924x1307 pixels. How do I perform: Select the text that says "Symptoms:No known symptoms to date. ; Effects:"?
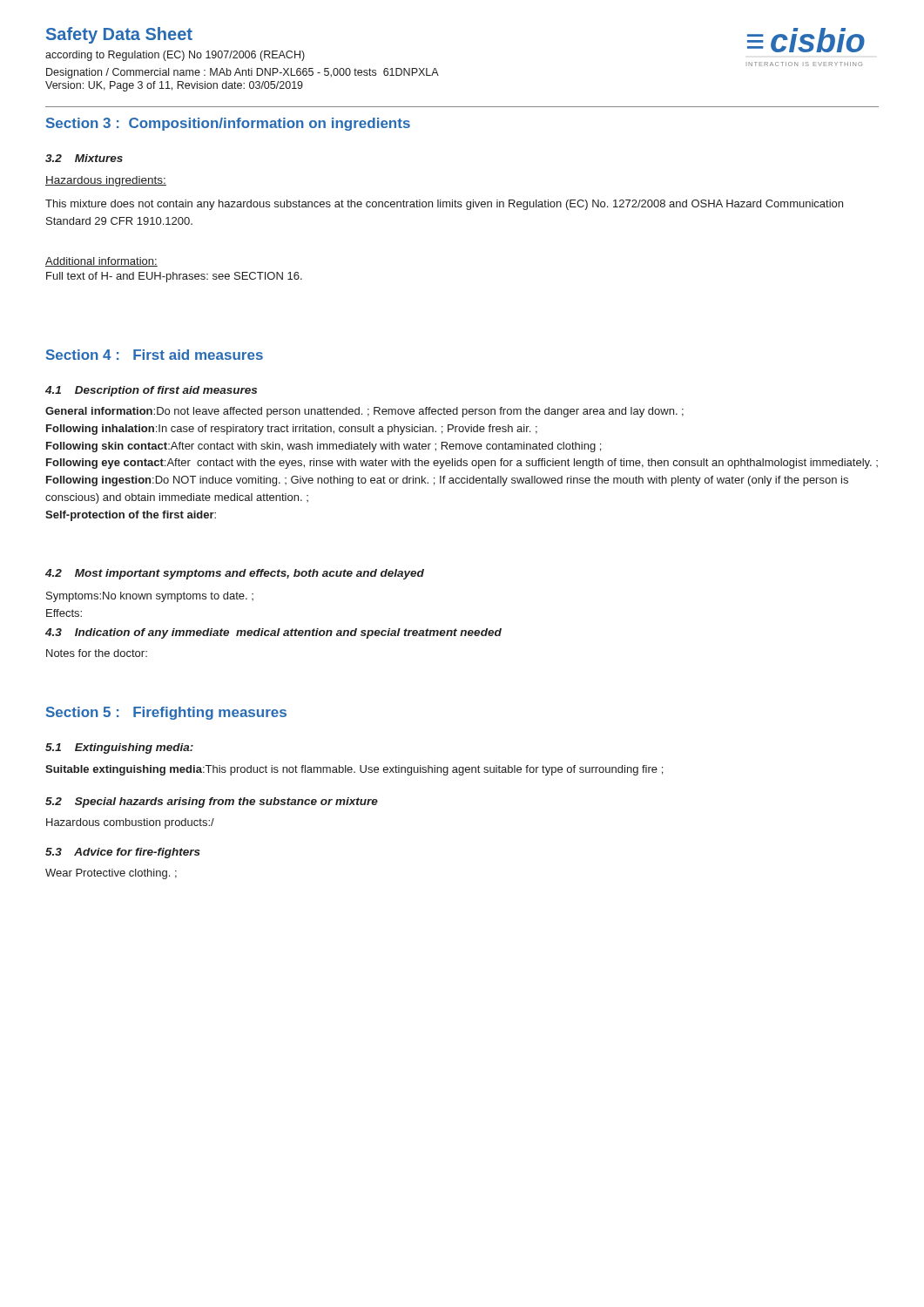[150, 604]
